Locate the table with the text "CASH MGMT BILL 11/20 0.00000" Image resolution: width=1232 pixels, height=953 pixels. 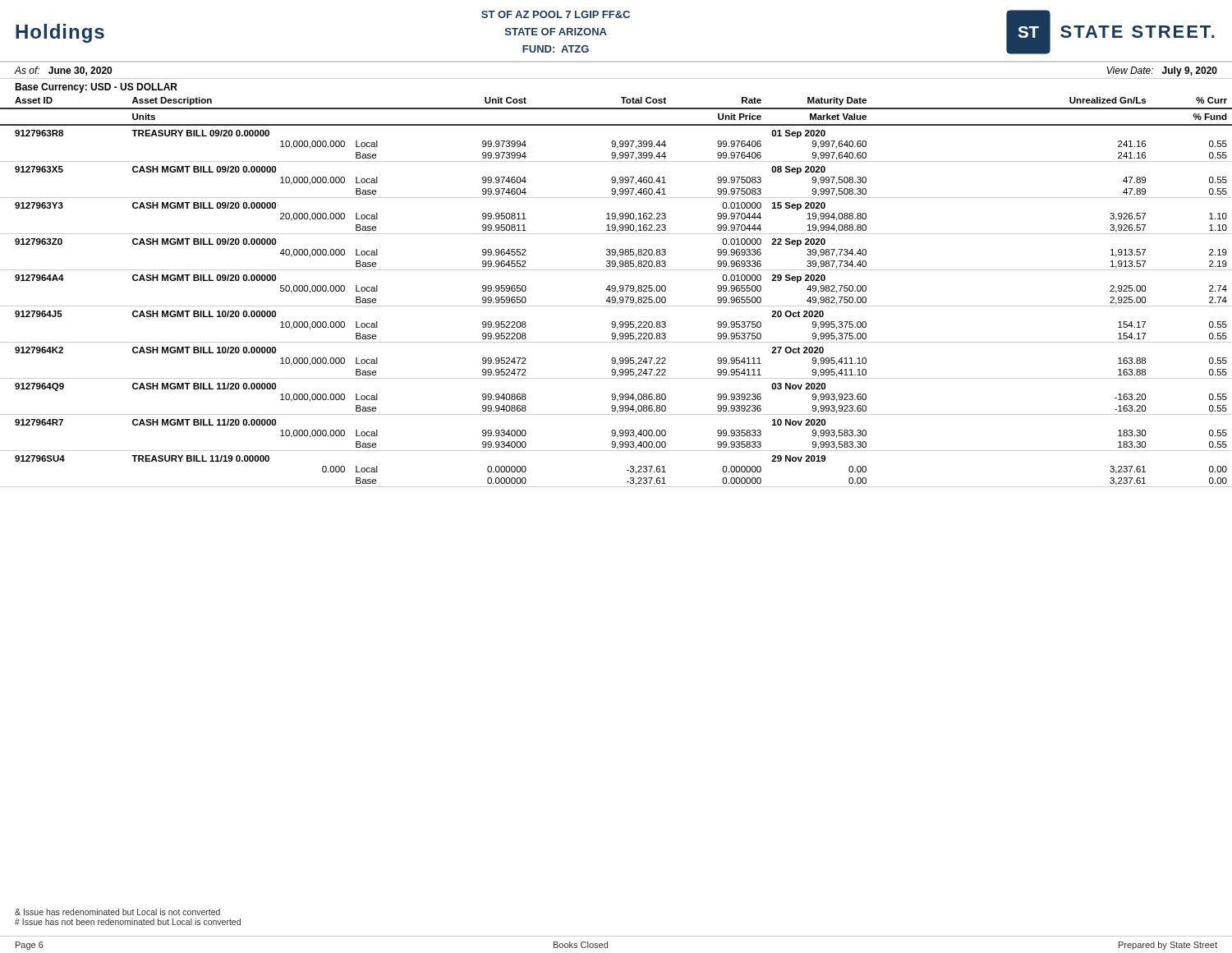616,290
